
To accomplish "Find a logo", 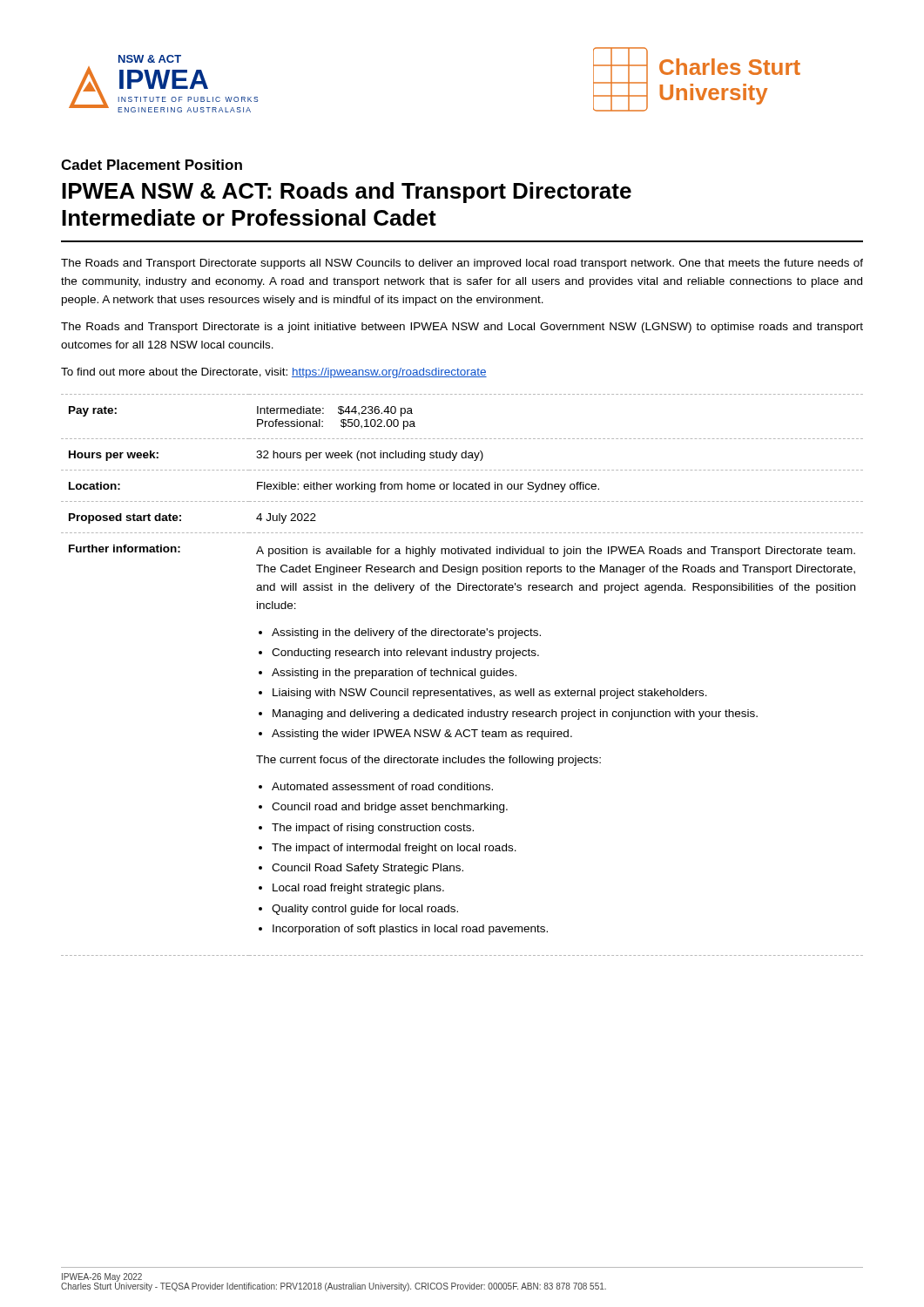I will (x=462, y=83).
